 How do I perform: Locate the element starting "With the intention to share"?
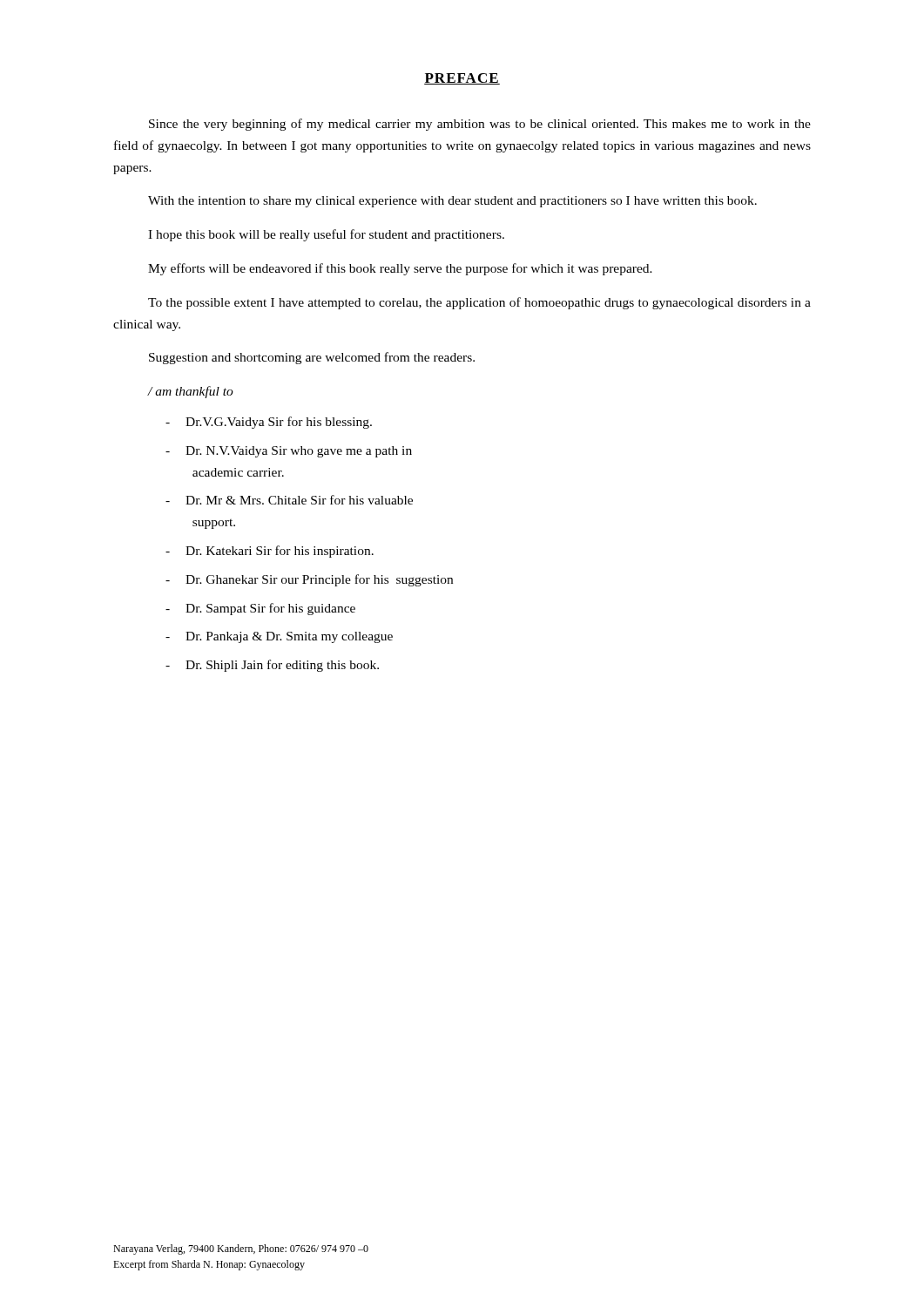coord(453,200)
